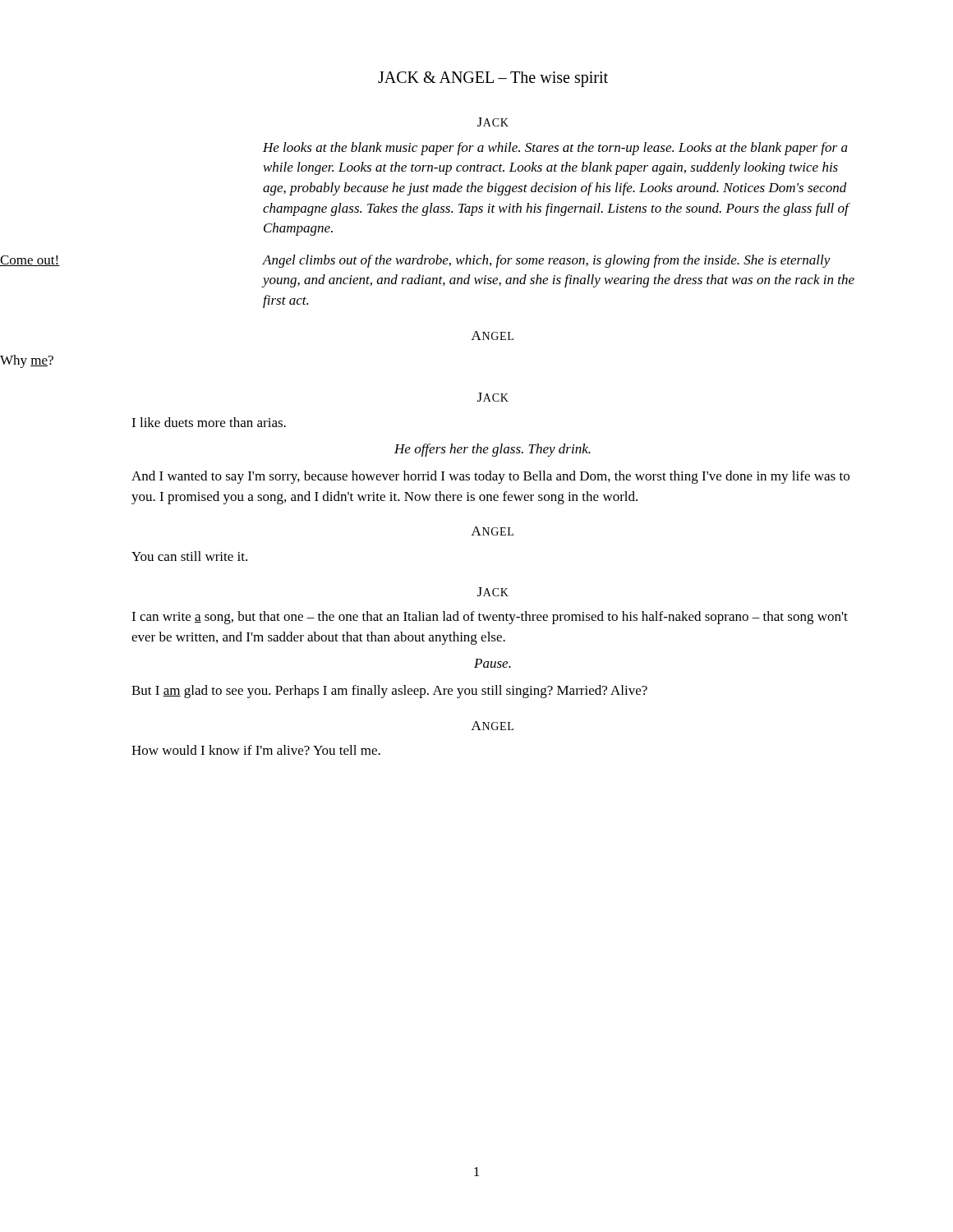Locate the text block that reads "How would I"
Screen dimensions: 1232x953
[256, 751]
